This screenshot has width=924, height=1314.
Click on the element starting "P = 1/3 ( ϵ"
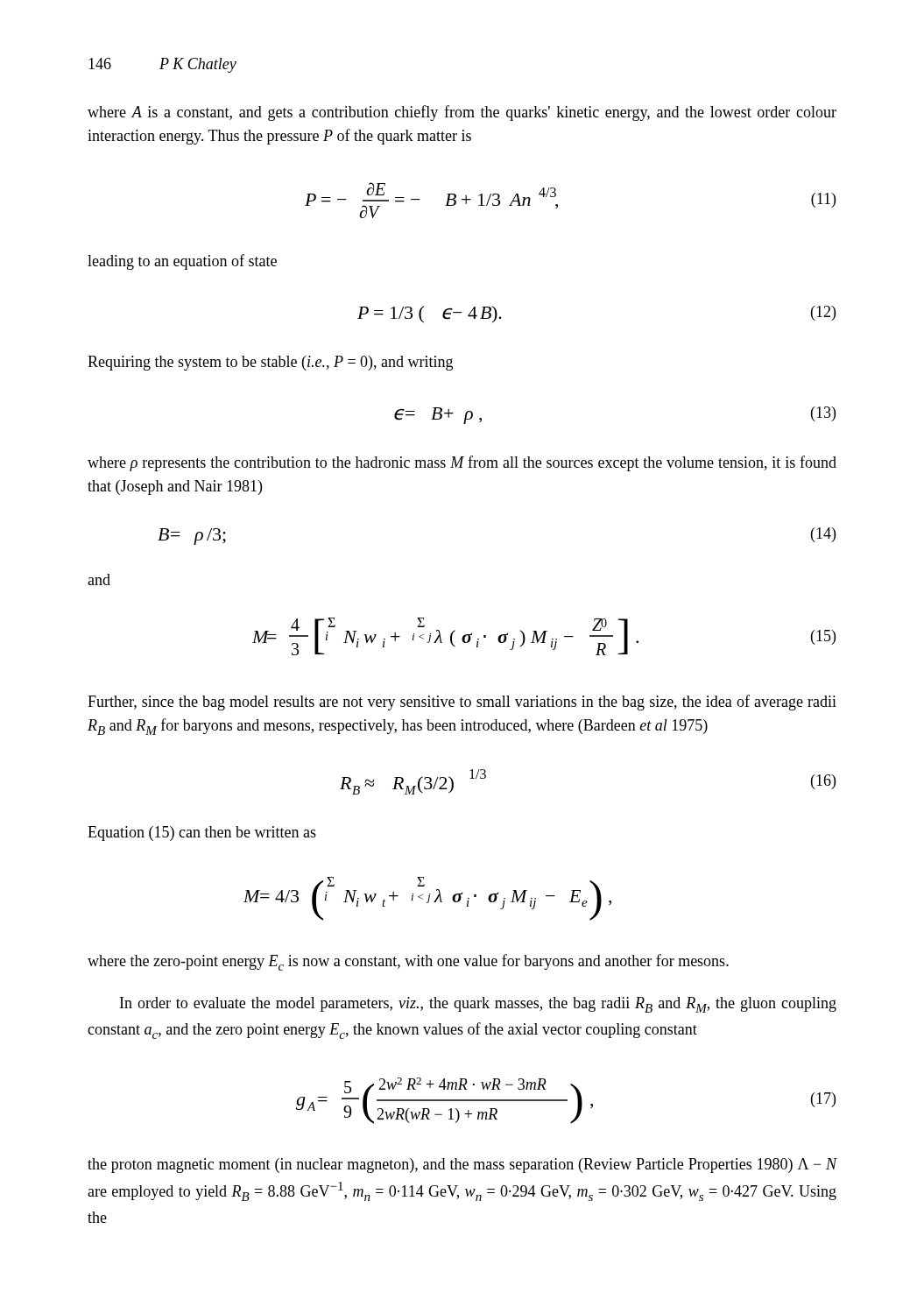(x=462, y=312)
